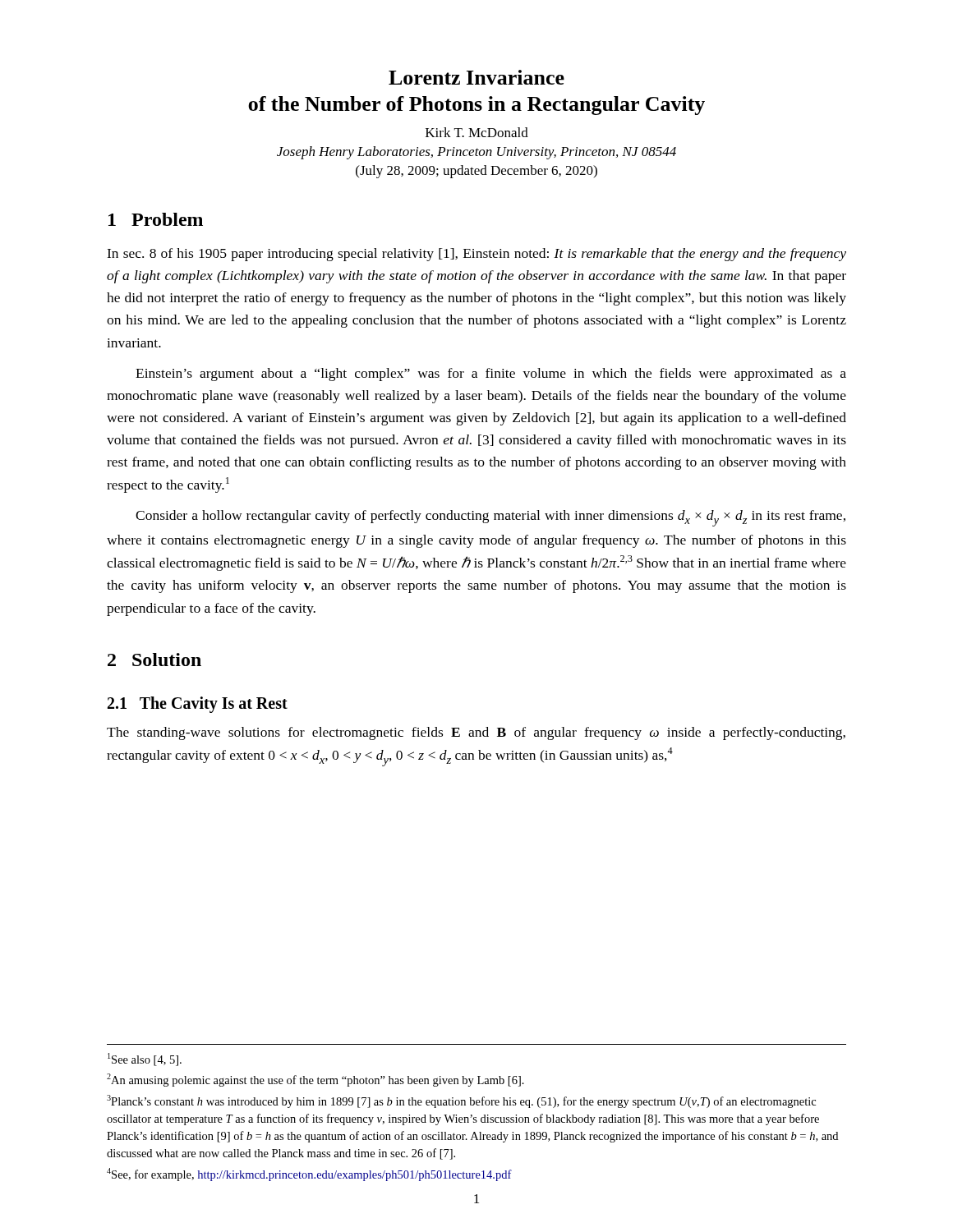Click where it says "1 Problem"
Image resolution: width=953 pixels, height=1232 pixels.
(155, 219)
